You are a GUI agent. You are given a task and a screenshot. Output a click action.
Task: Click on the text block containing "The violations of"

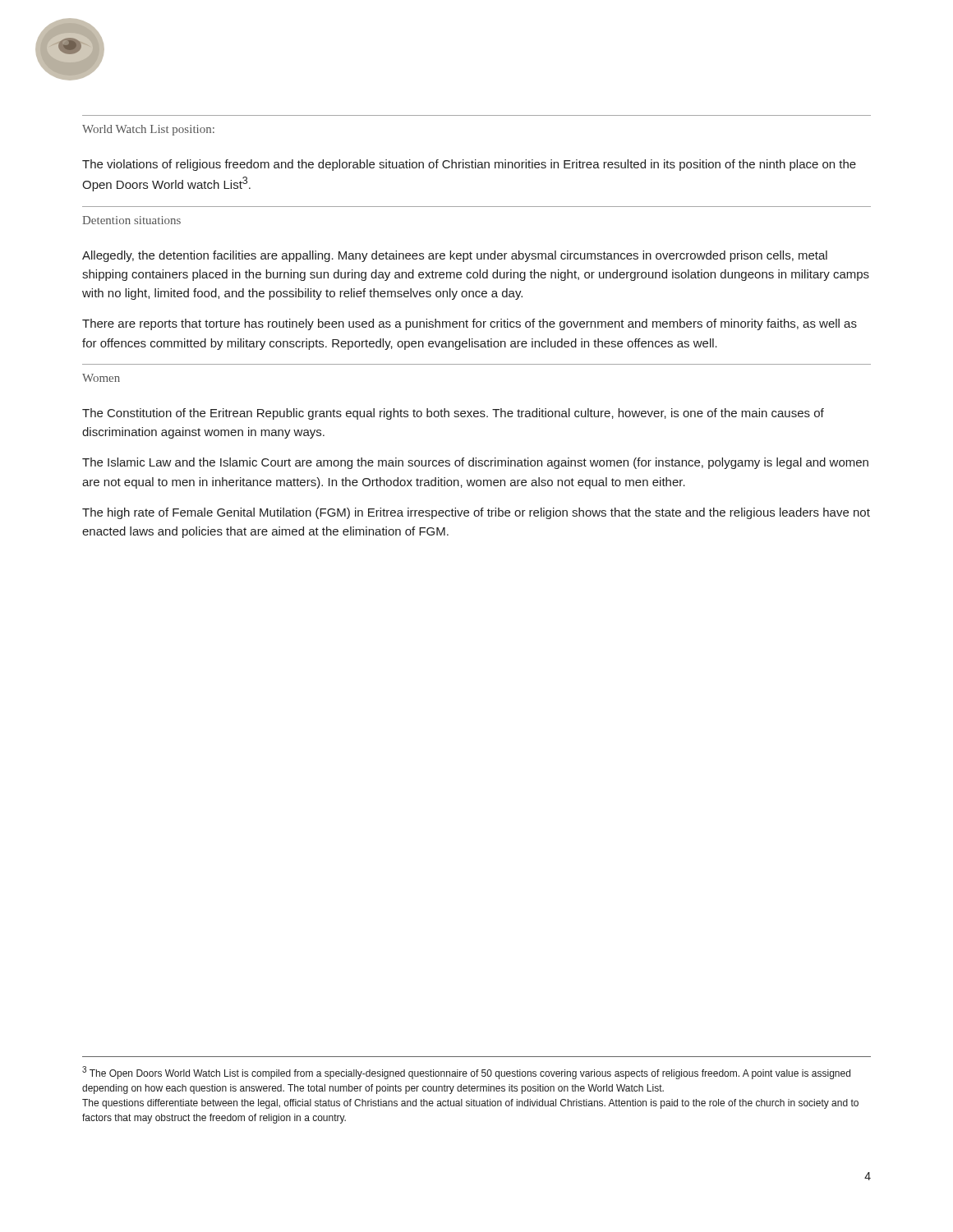pos(469,174)
